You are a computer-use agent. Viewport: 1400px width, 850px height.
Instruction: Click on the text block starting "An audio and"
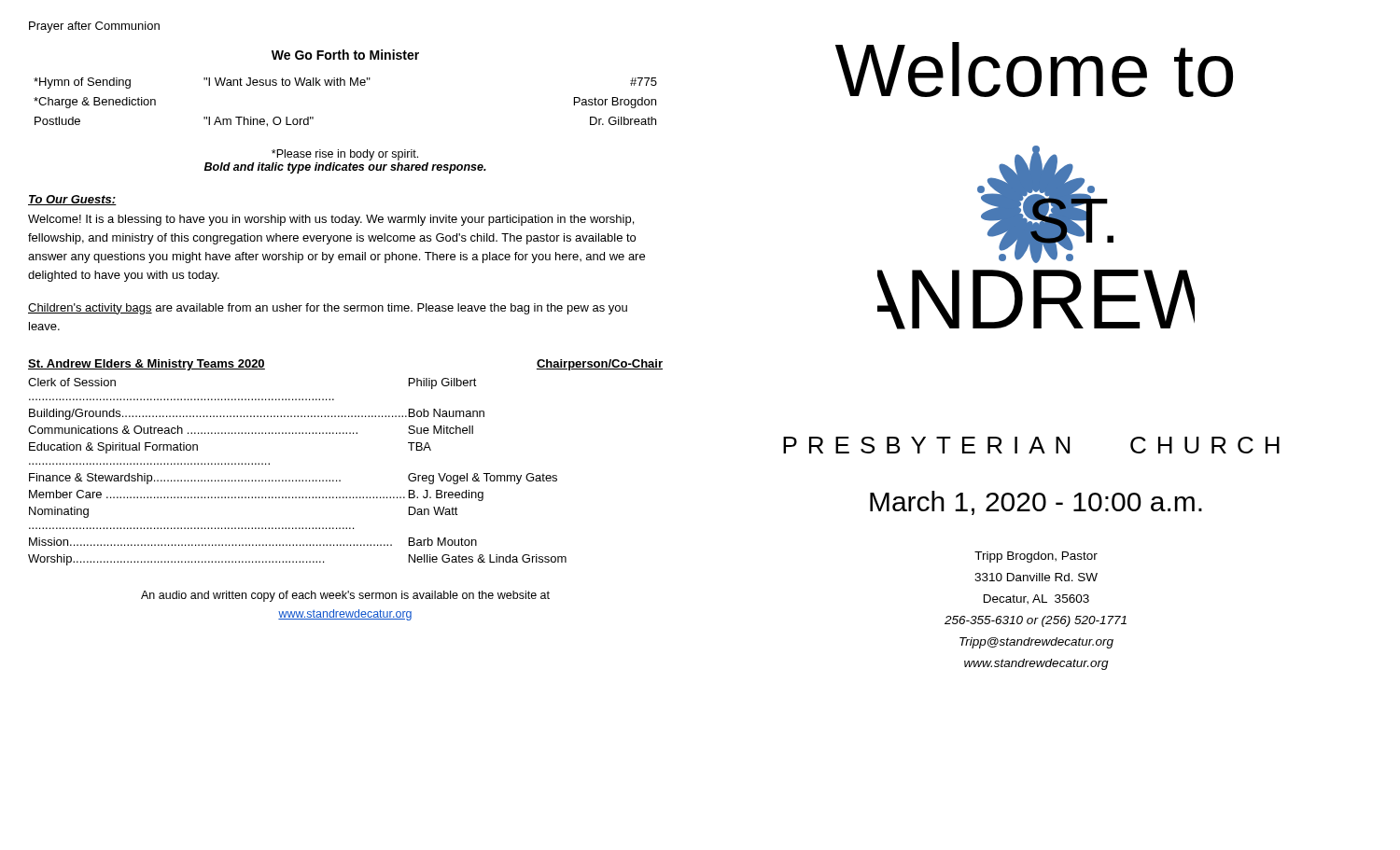click(345, 604)
